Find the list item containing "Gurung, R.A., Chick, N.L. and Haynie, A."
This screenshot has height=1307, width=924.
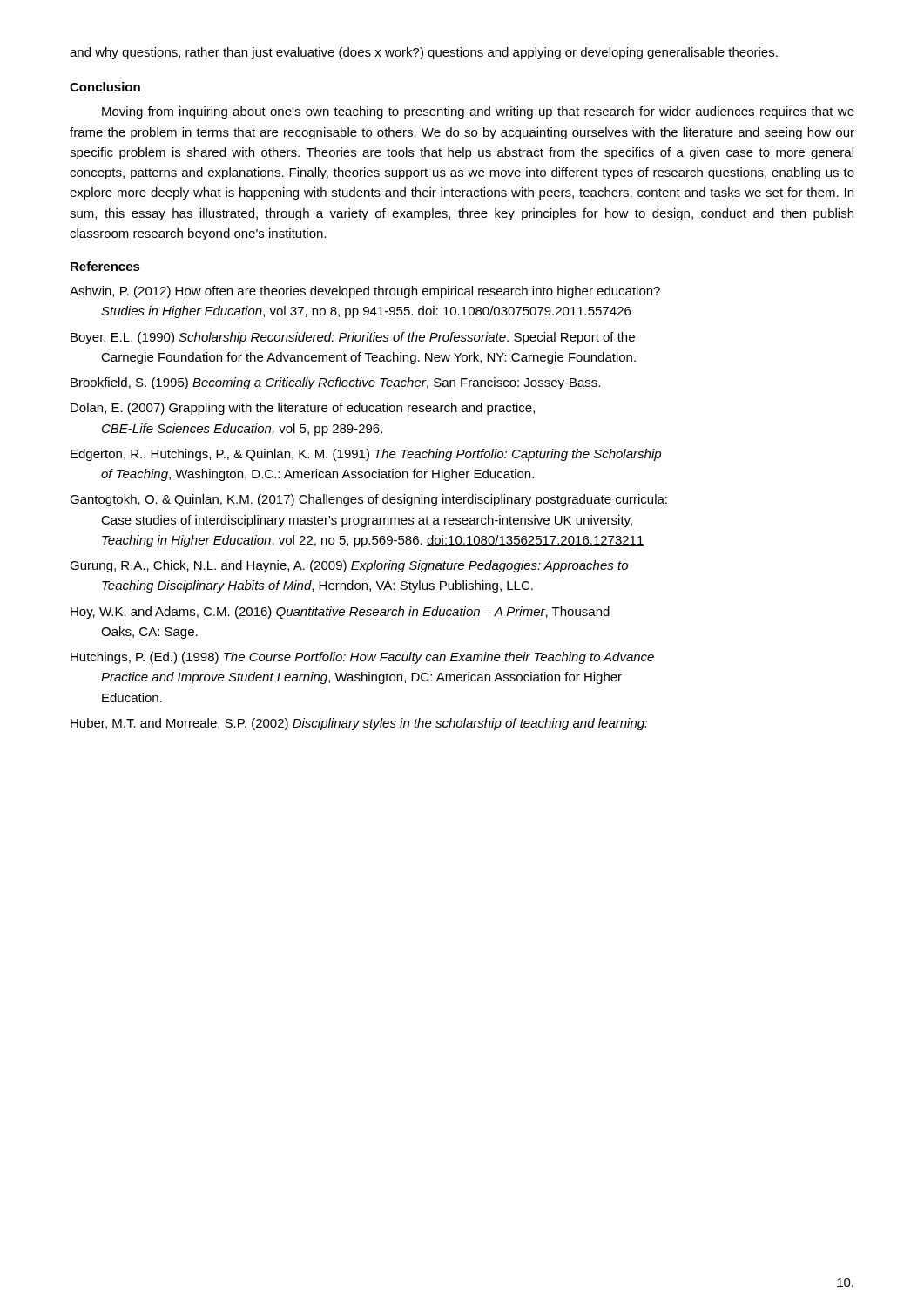(x=462, y=575)
